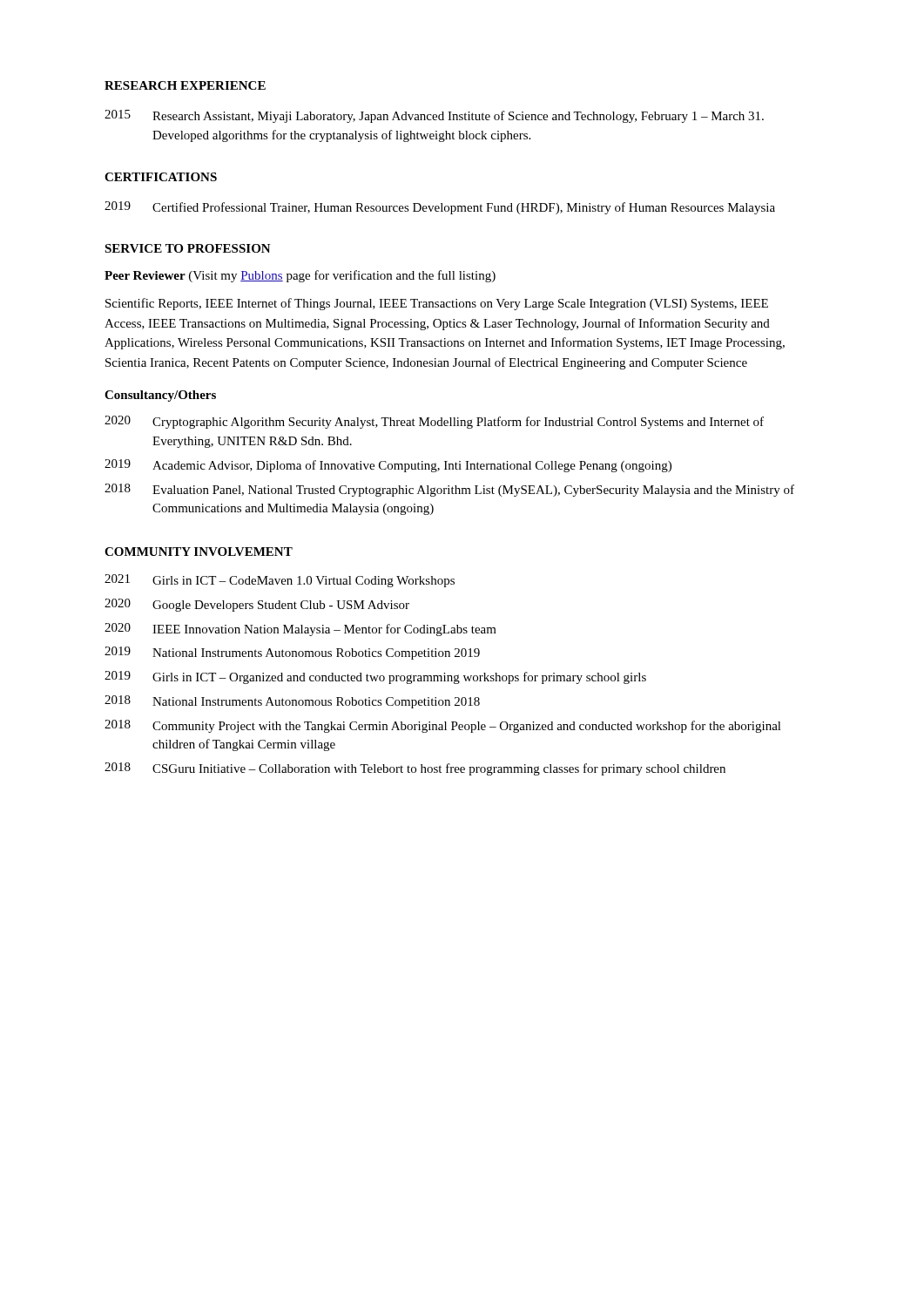Locate the list item containing "2018 Evaluation Panel, National Trusted Cryptographic Algorithm"

point(453,500)
